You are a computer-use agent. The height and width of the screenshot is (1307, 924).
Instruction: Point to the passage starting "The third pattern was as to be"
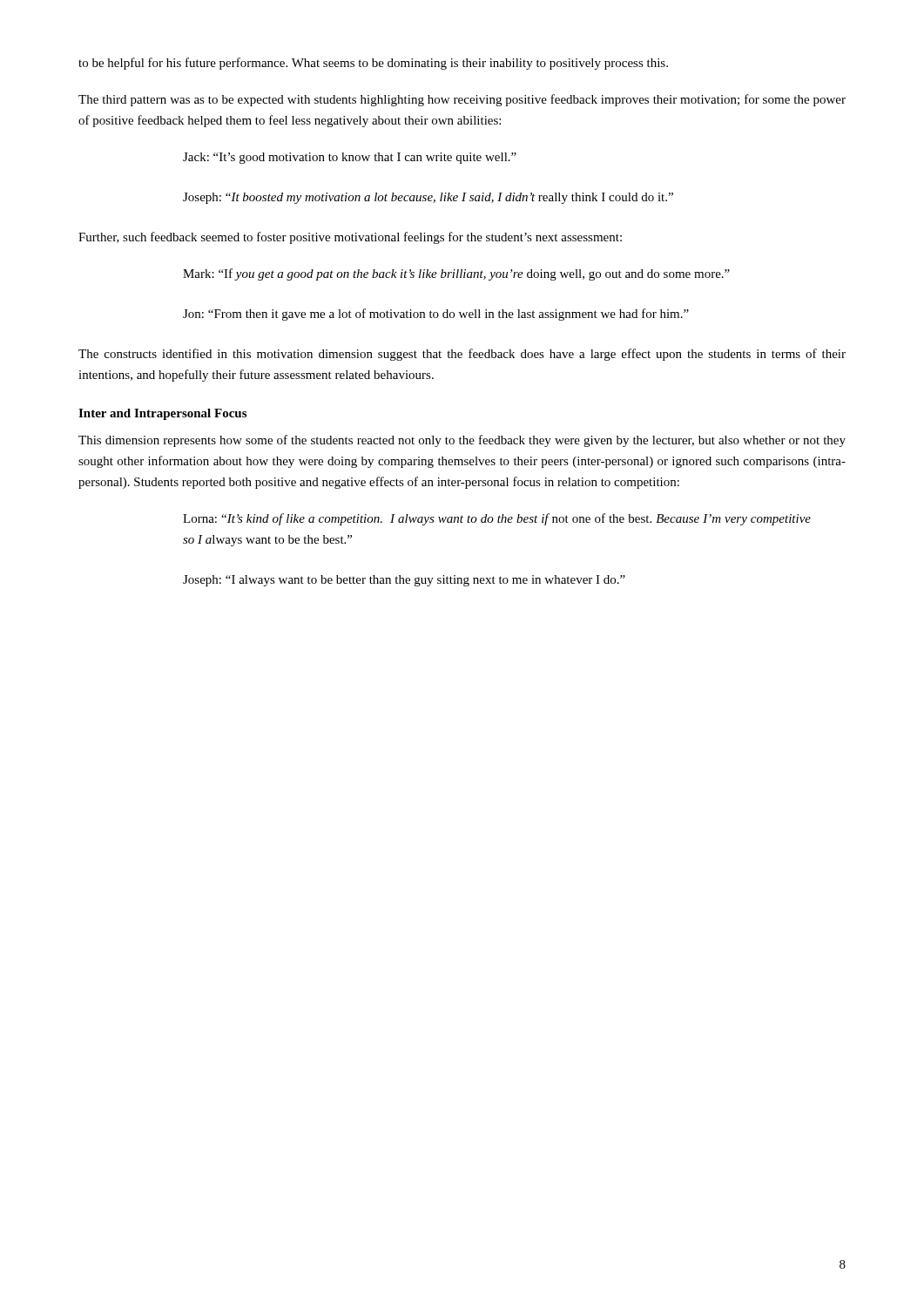click(x=462, y=110)
